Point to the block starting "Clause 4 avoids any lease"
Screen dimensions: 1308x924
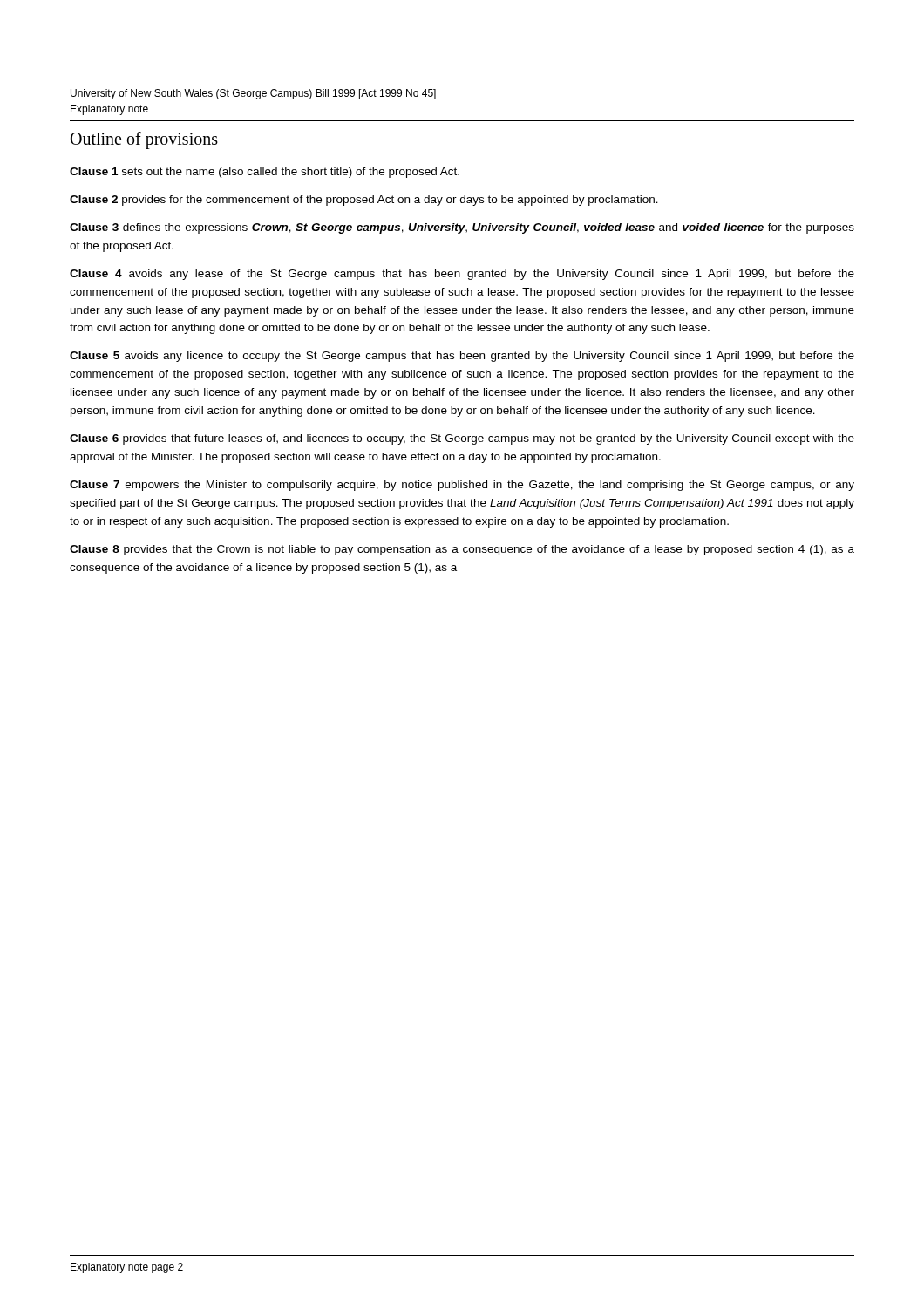click(x=462, y=300)
